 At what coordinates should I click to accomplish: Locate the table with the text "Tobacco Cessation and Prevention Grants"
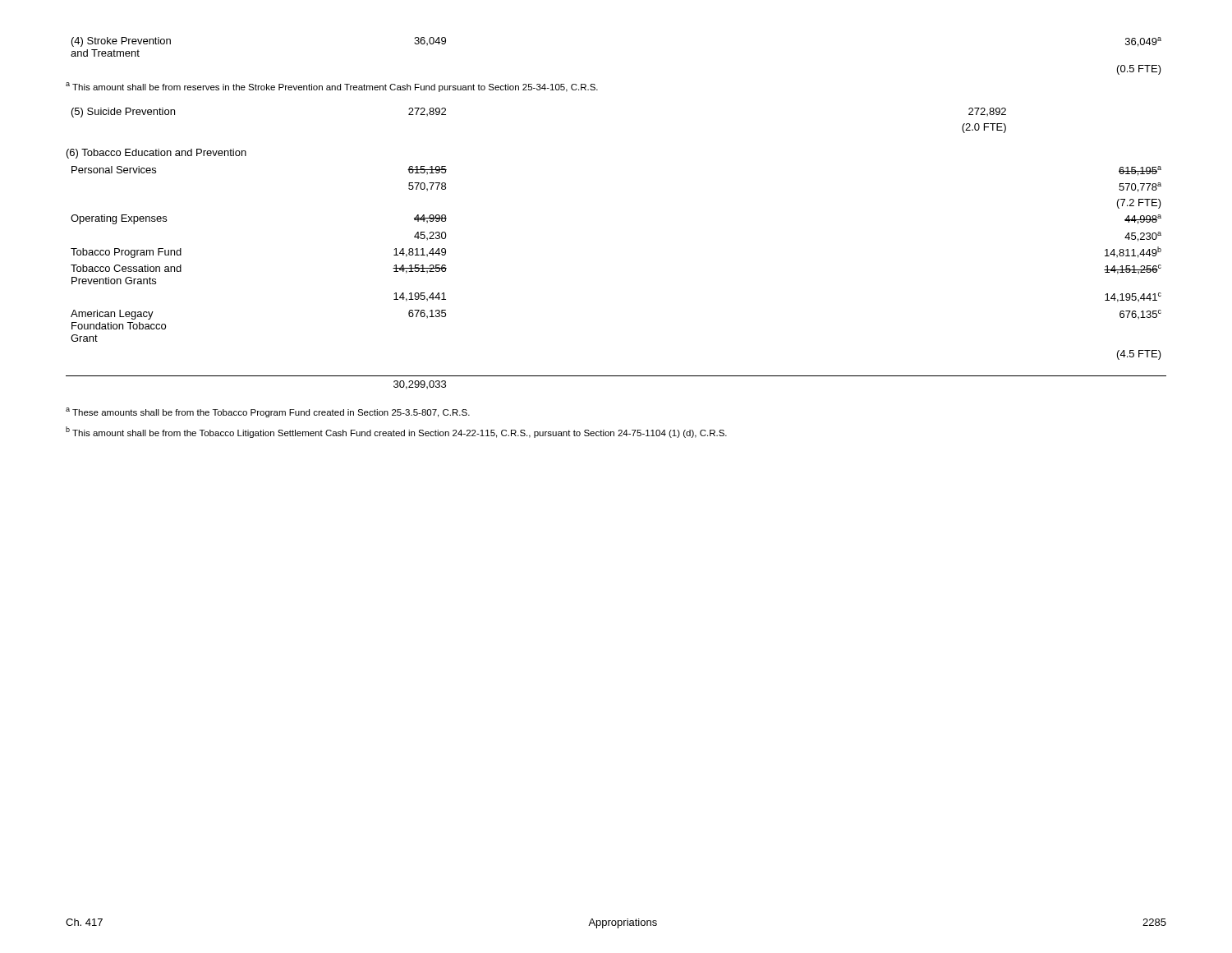coord(616,277)
